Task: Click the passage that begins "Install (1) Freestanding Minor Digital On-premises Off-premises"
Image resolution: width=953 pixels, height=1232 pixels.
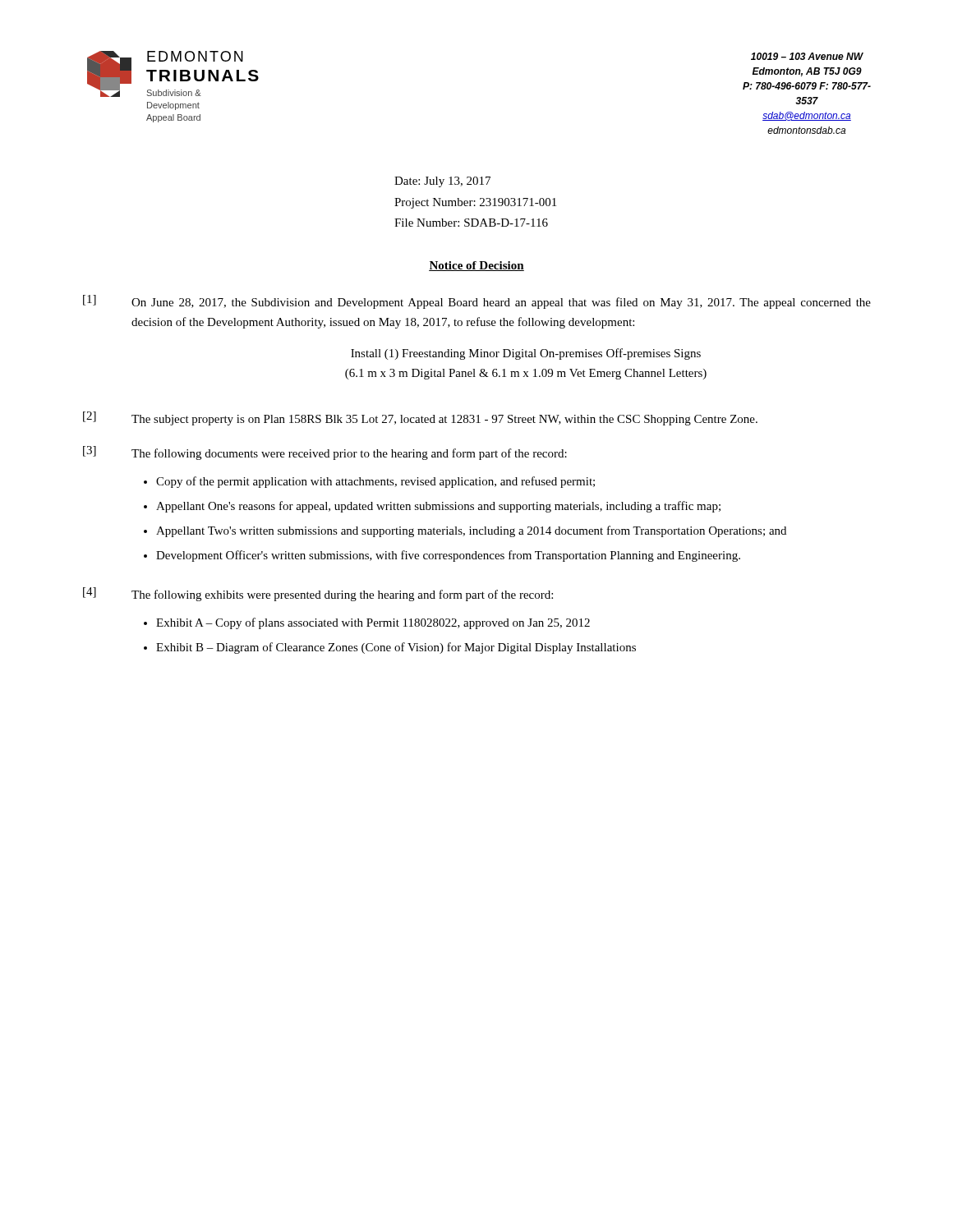Action: (526, 363)
